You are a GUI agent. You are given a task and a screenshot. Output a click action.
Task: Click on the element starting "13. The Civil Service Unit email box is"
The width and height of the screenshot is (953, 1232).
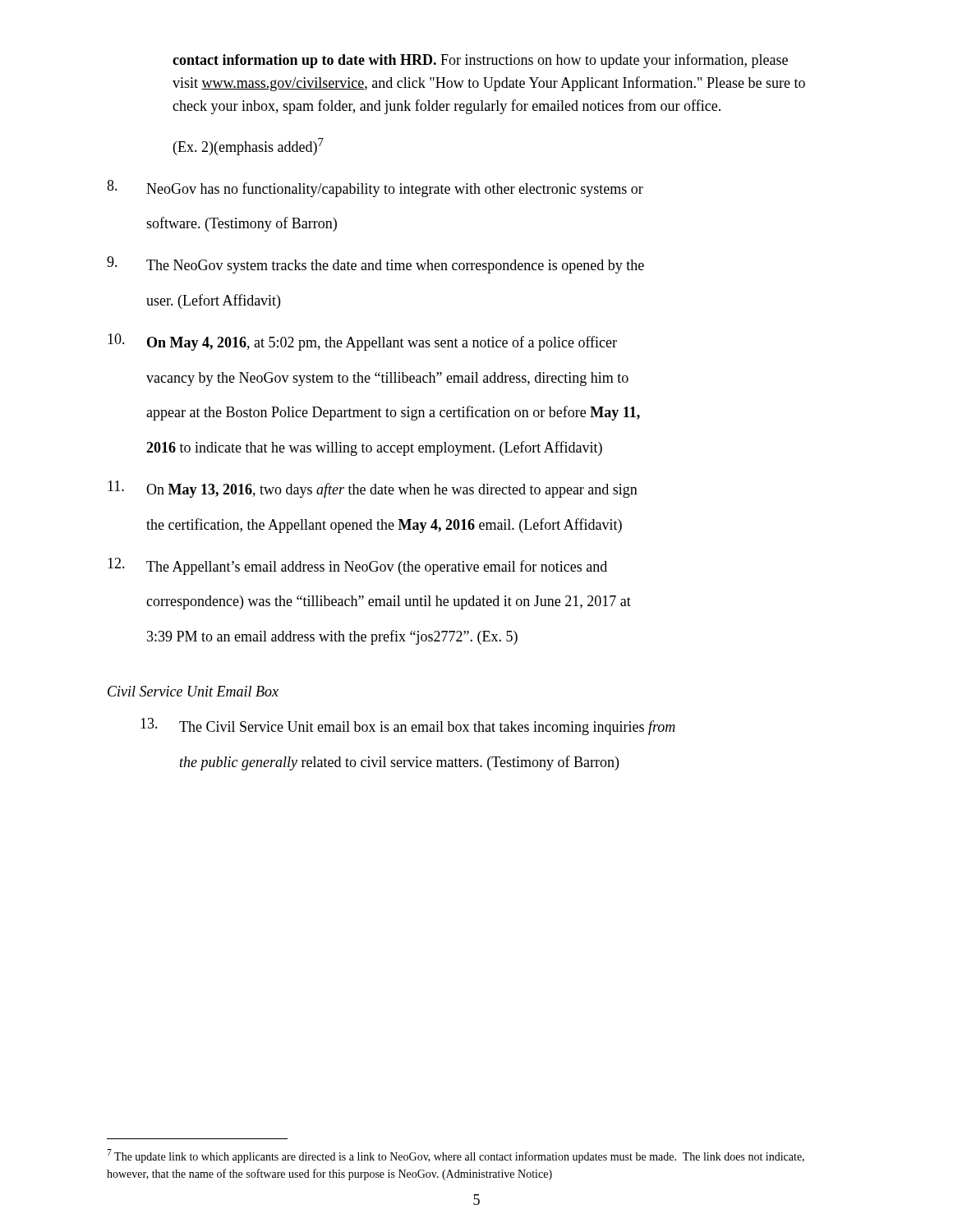493,750
